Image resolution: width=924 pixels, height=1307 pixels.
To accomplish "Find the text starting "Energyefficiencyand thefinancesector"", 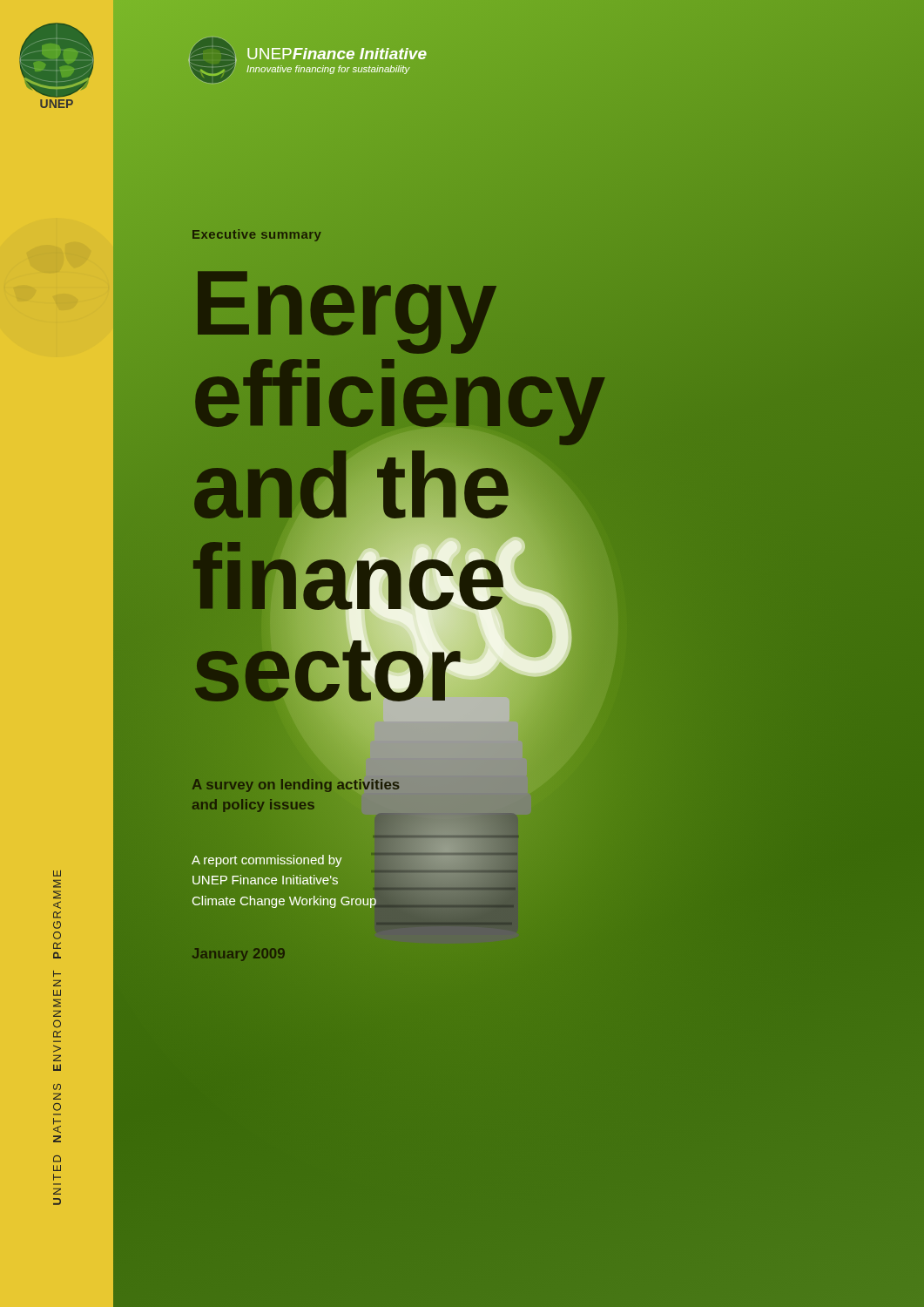I will point(398,486).
